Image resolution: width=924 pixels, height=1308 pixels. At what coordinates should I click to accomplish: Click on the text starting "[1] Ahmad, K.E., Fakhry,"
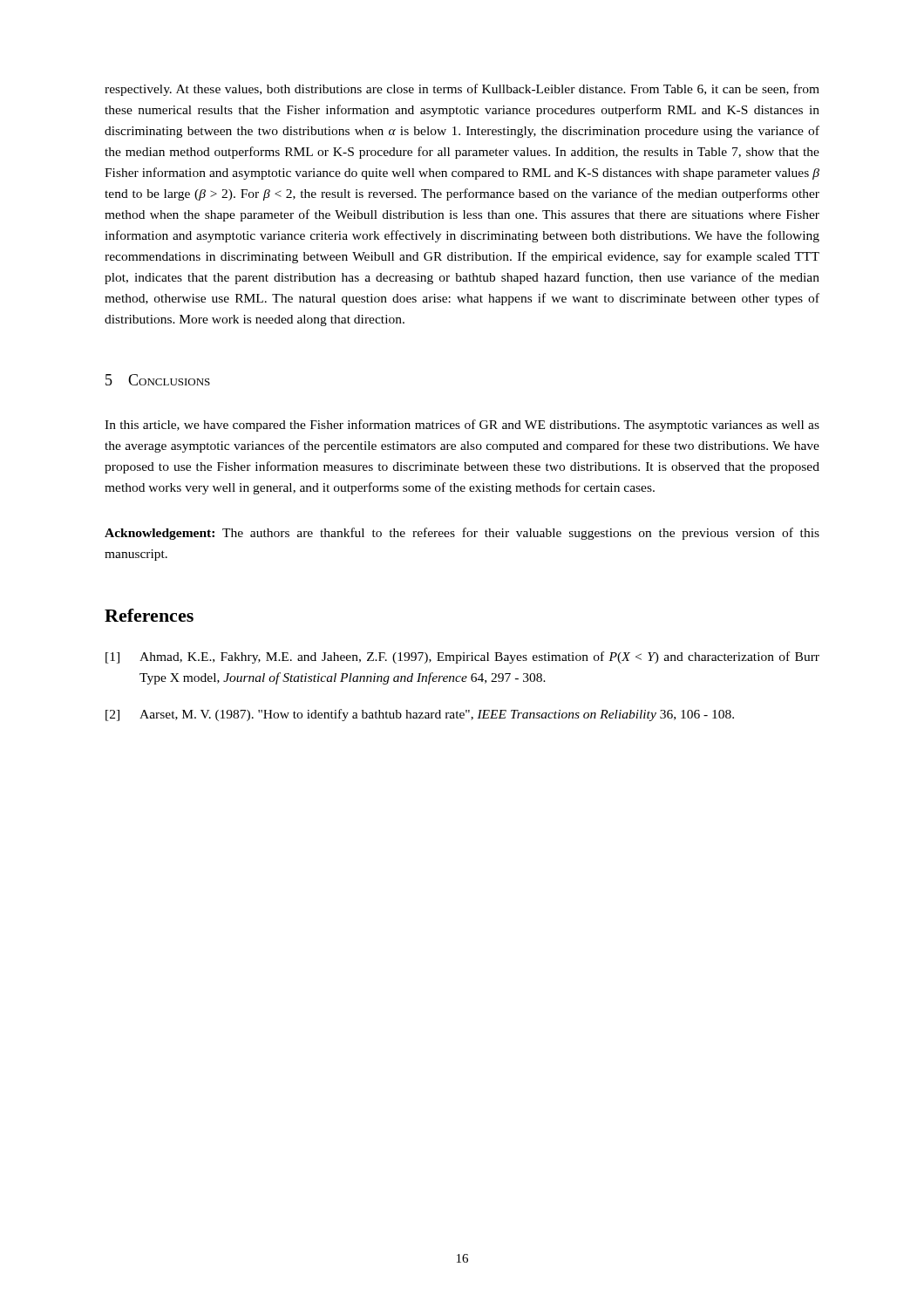462,667
